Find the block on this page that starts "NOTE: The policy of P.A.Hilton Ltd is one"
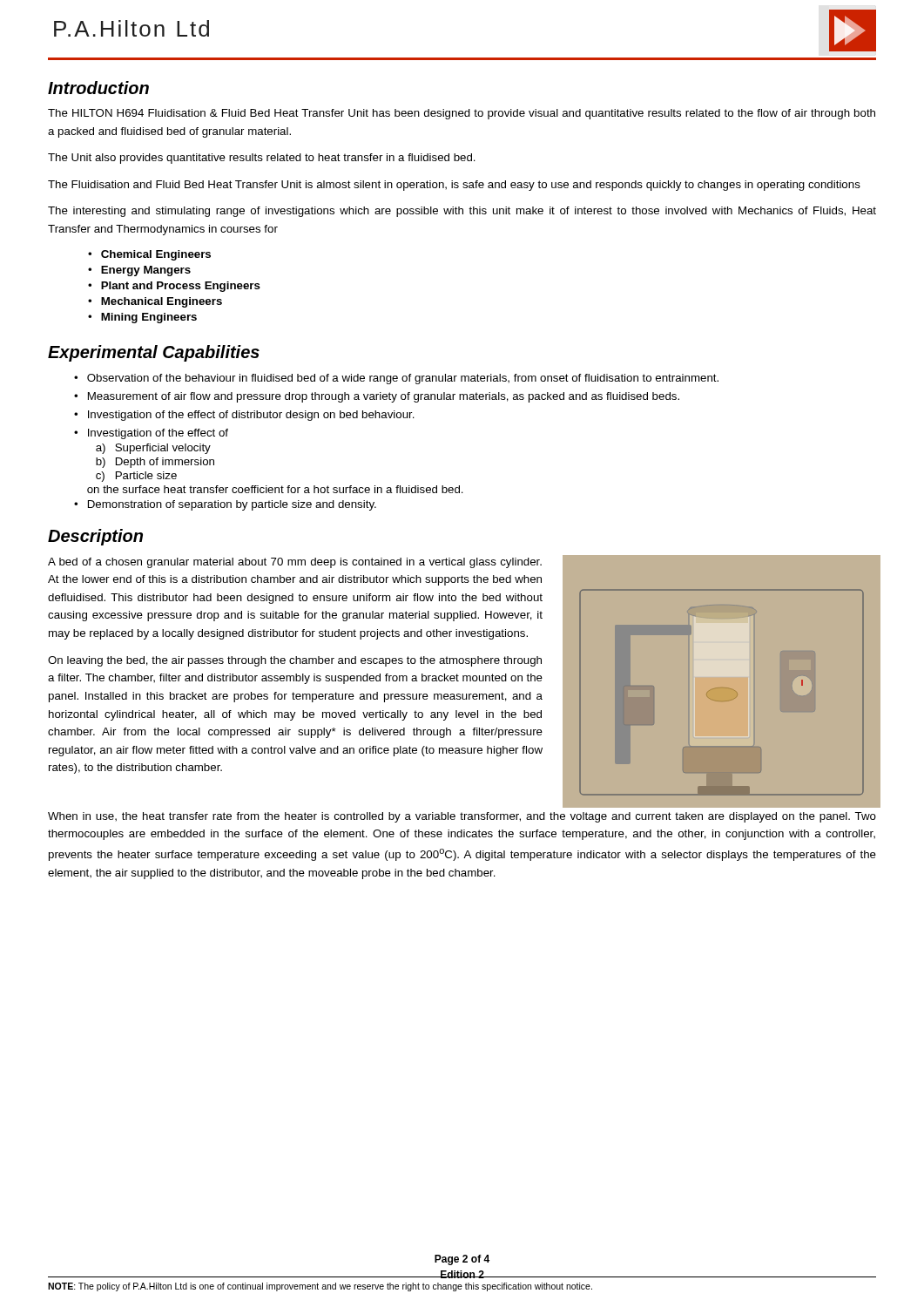The image size is (924, 1307). point(320,1286)
